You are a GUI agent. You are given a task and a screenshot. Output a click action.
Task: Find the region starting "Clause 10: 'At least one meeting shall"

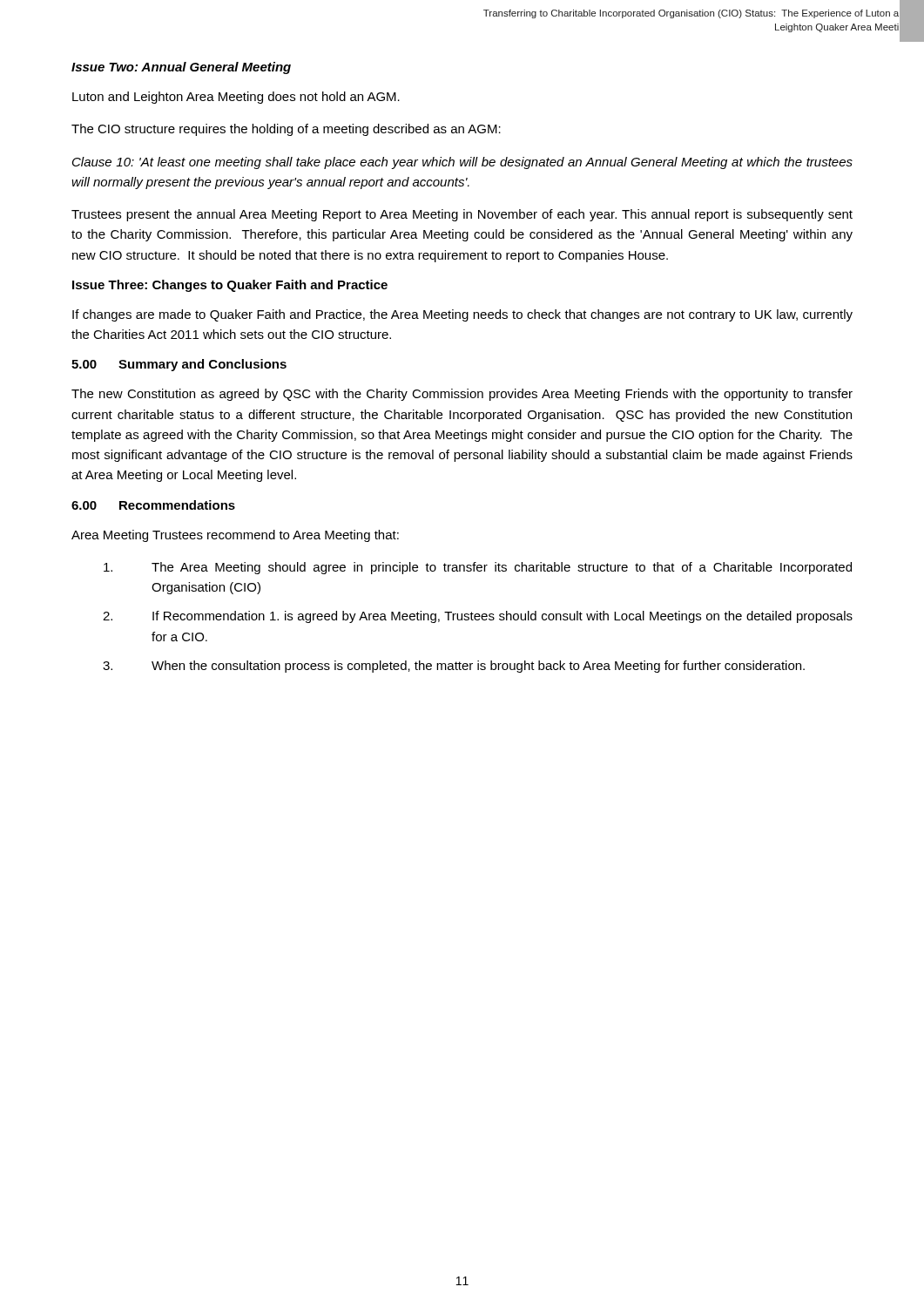point(462,171)
